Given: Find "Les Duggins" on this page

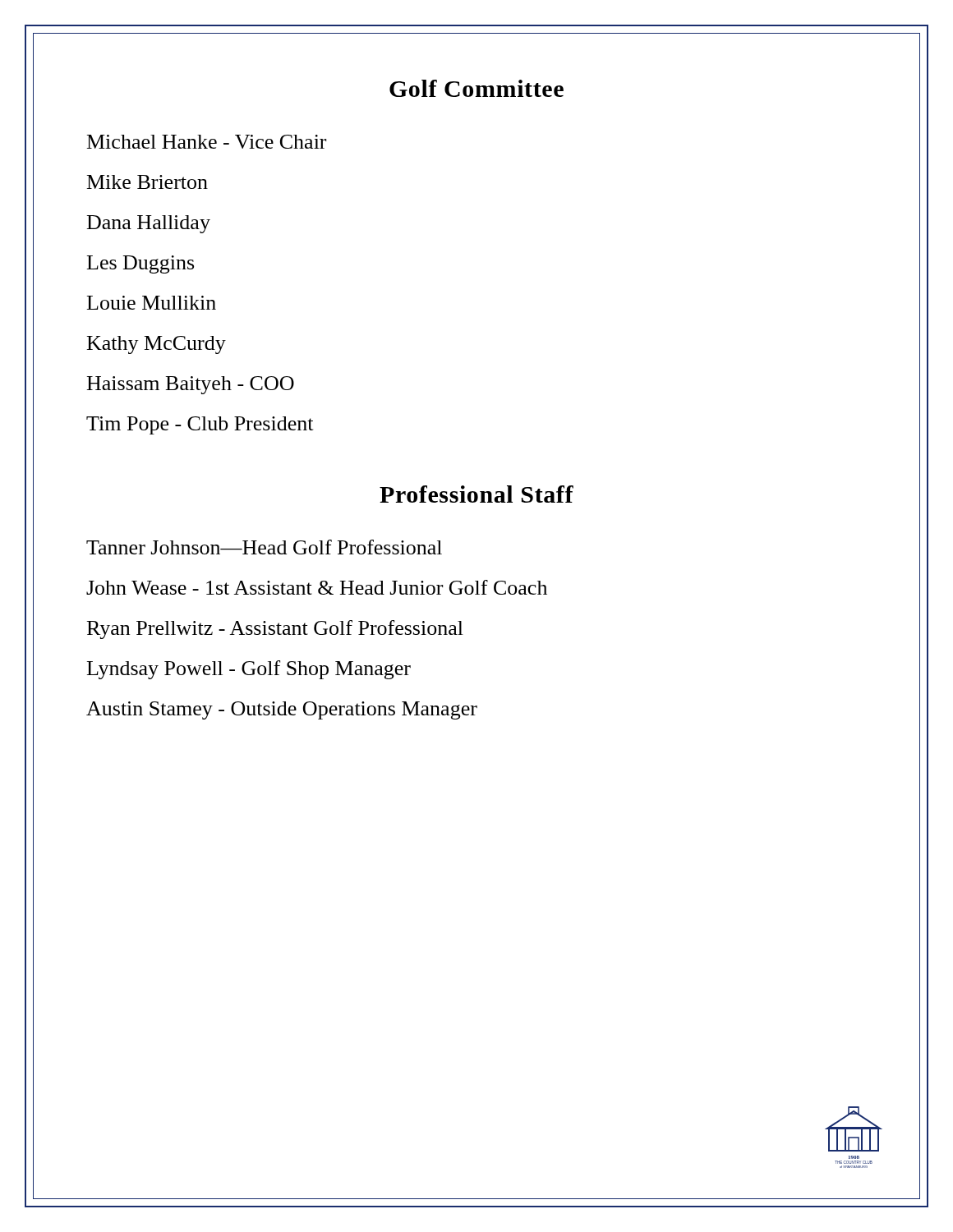Looking at the screenshot, I should (x=141, y=262).
